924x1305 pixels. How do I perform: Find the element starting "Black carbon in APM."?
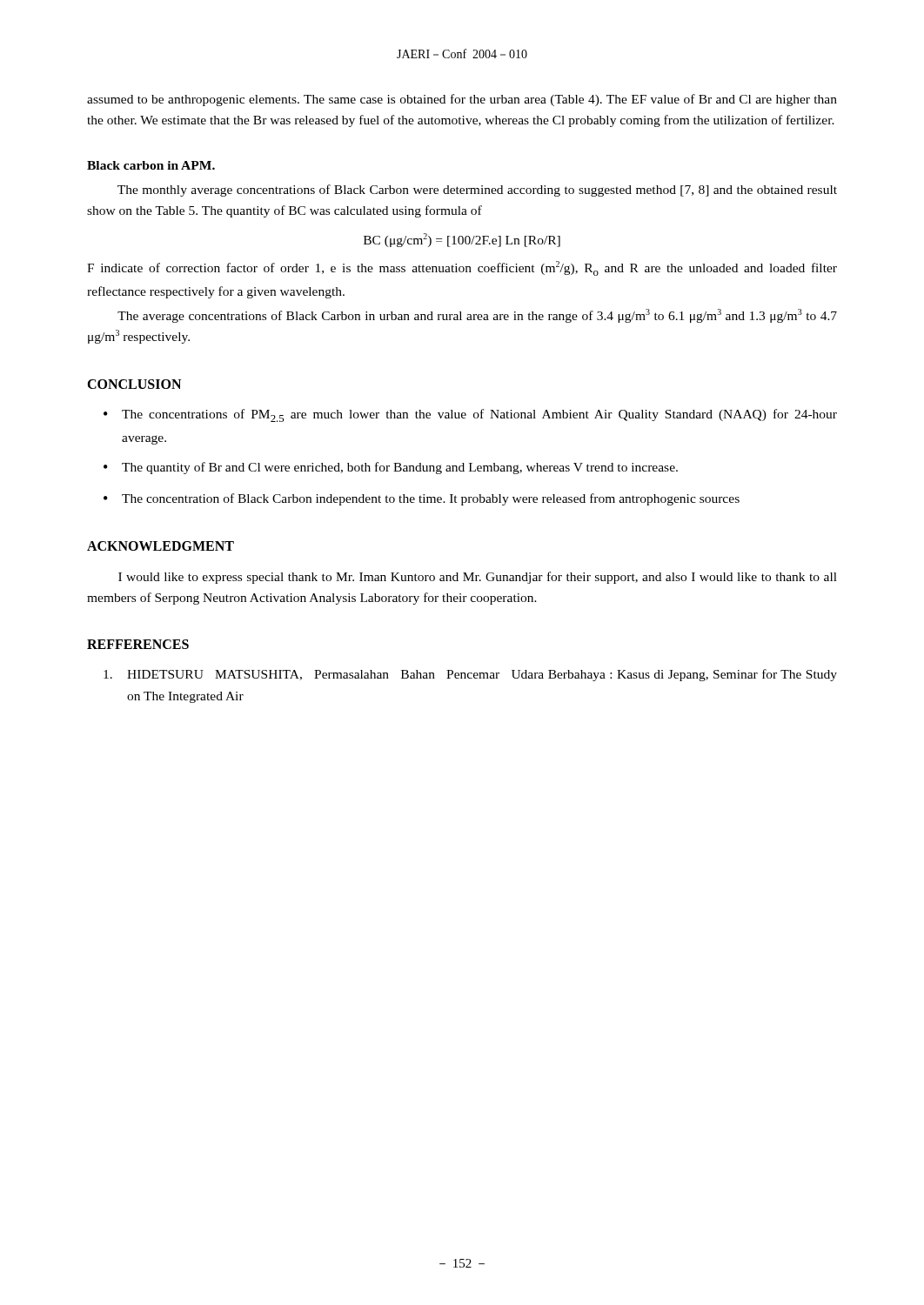click(151, 165)
